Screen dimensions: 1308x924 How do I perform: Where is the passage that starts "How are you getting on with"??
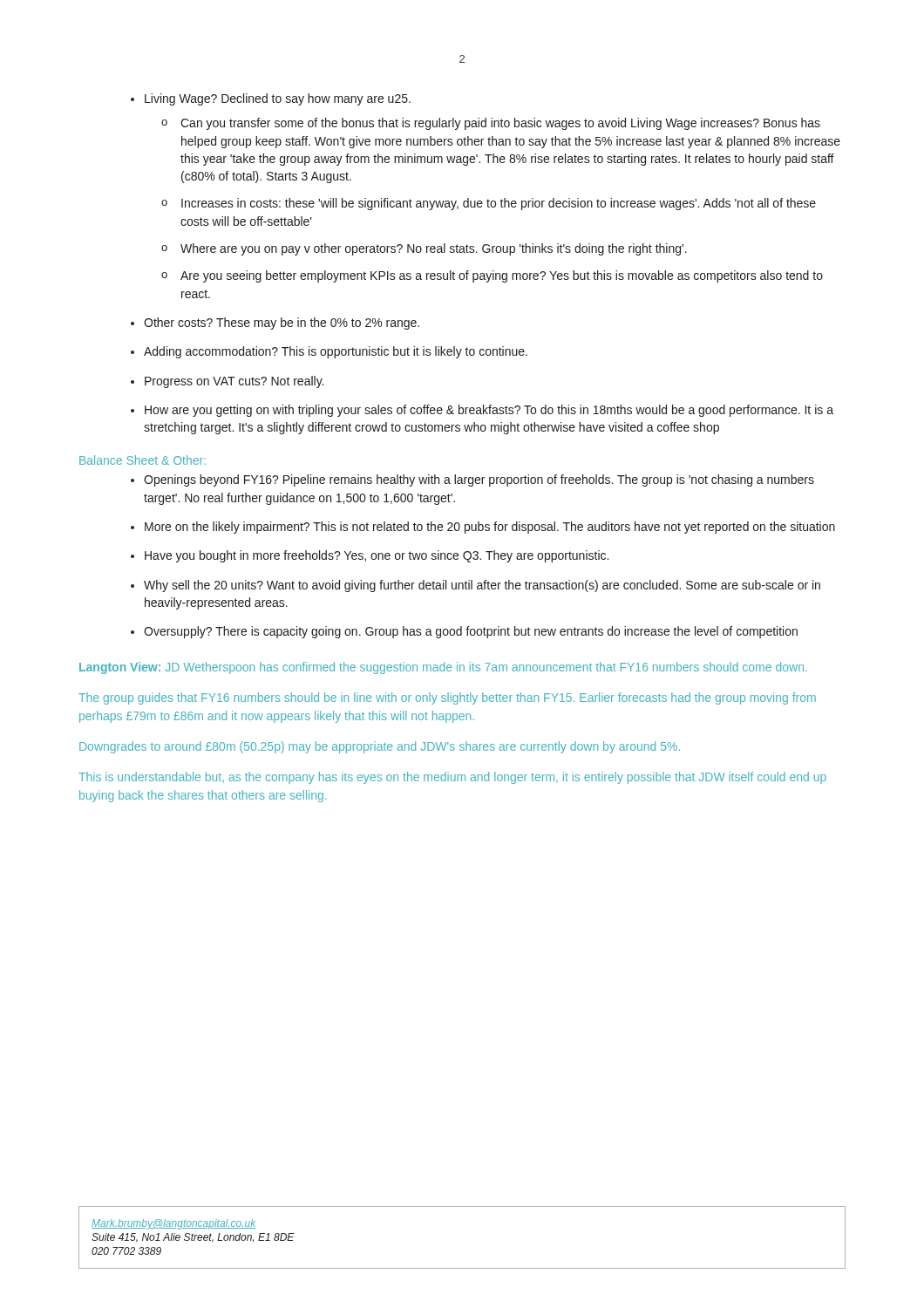pos(486,419)
